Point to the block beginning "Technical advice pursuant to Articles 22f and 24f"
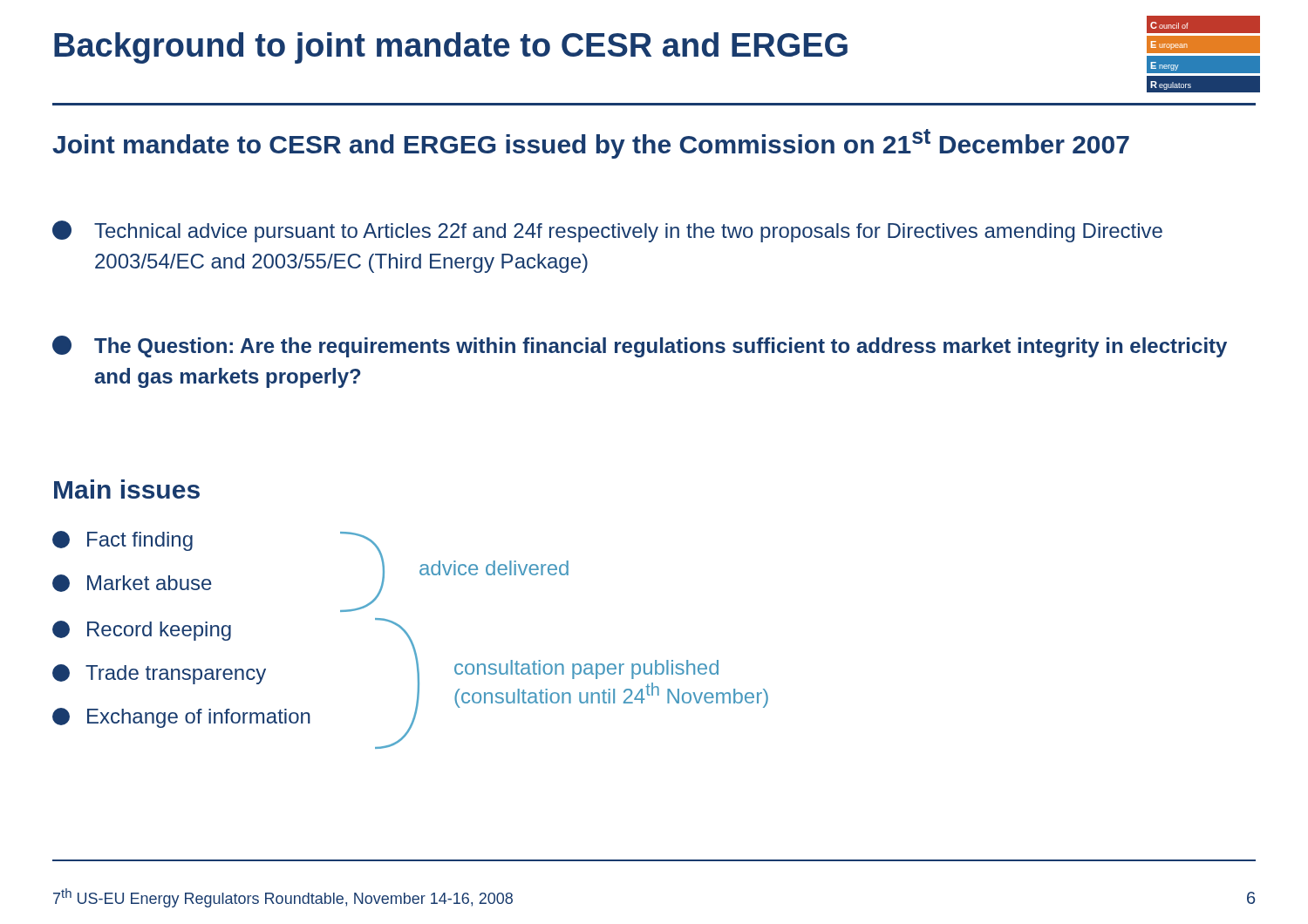 [645, 247]
